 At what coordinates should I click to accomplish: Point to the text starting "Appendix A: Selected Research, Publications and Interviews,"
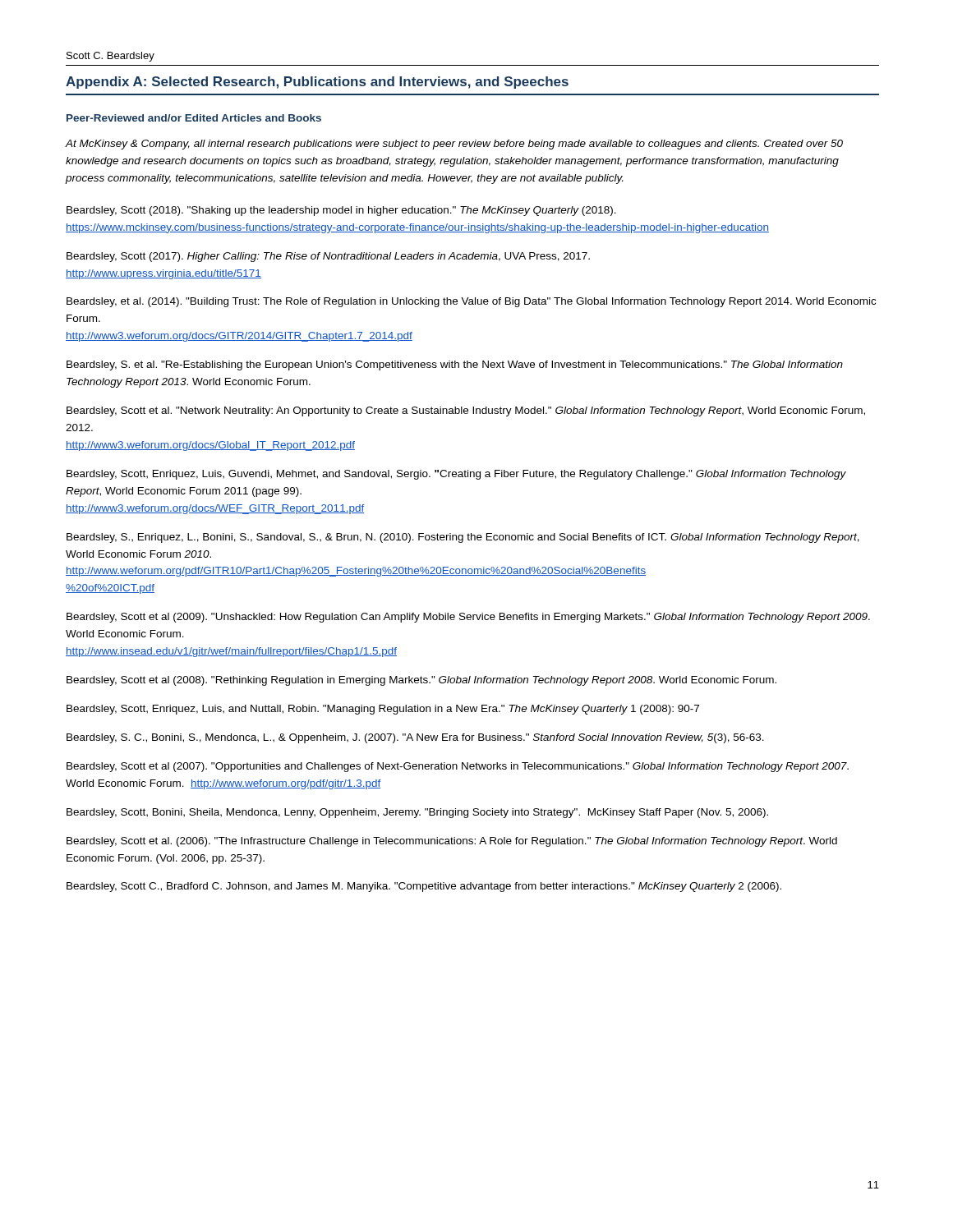point(317,82)
